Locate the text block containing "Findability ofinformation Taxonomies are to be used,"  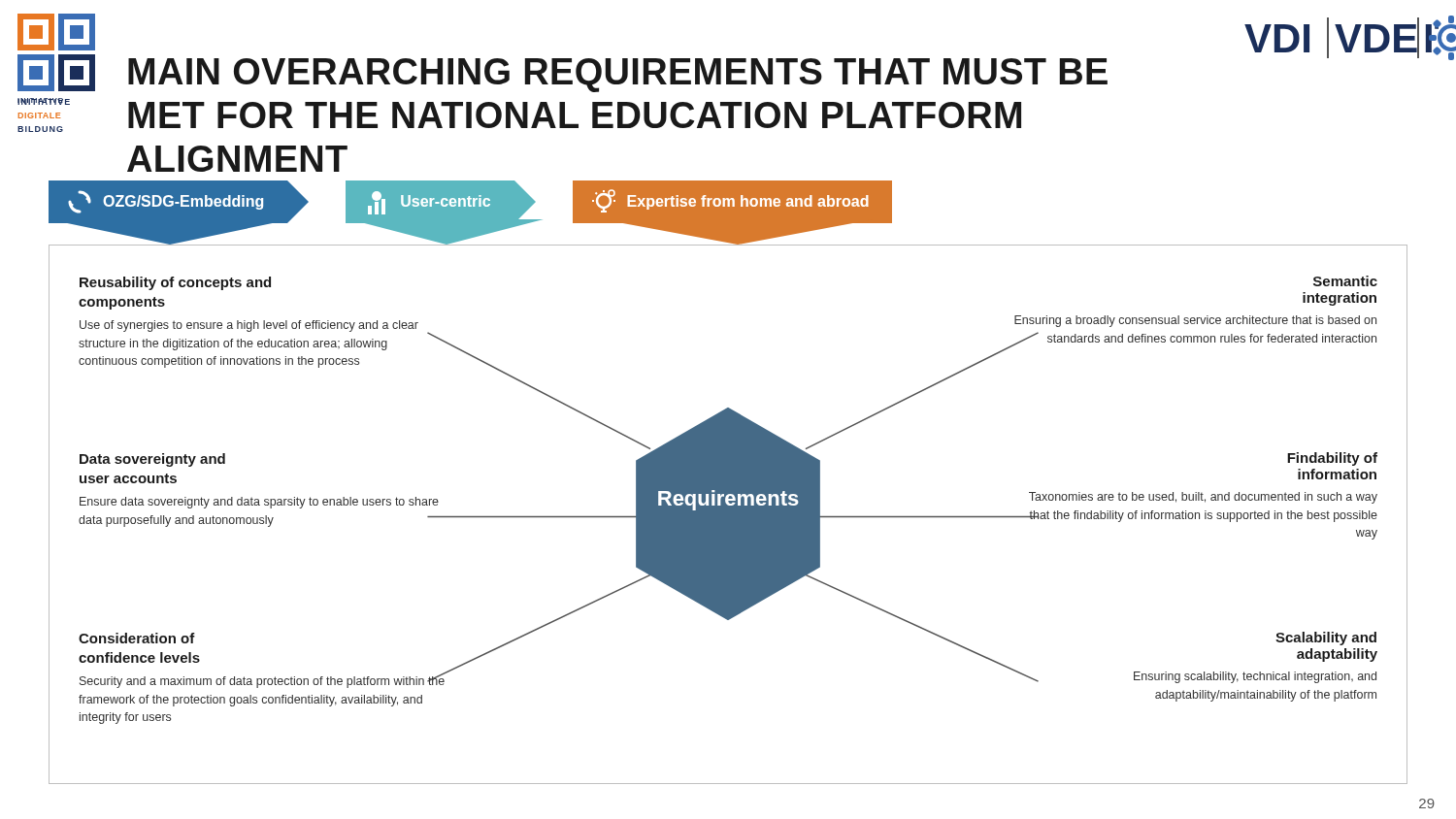1193,496
